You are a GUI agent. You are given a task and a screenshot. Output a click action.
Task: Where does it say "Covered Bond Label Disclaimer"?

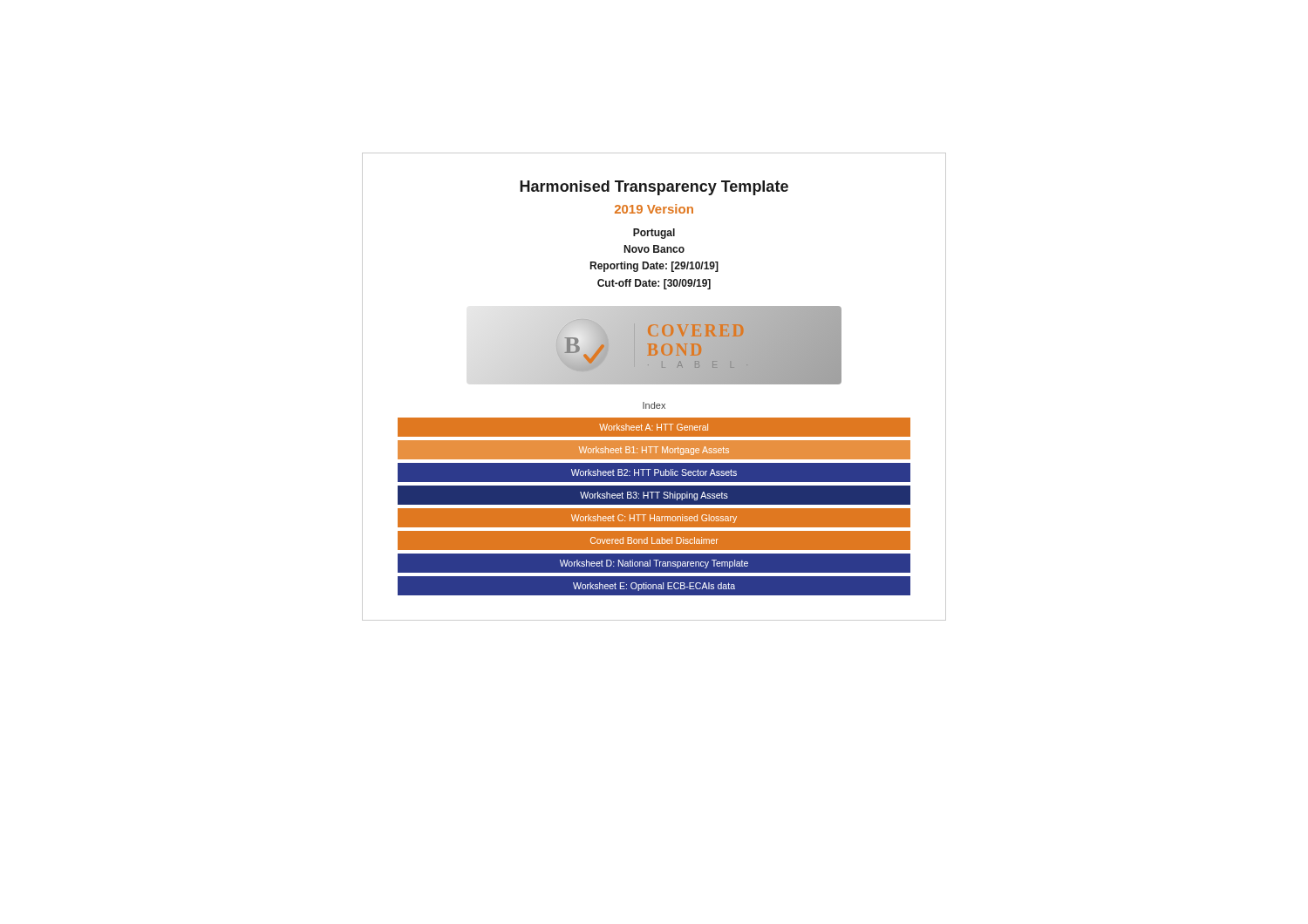pyautogui.click(x=654, y=540)
